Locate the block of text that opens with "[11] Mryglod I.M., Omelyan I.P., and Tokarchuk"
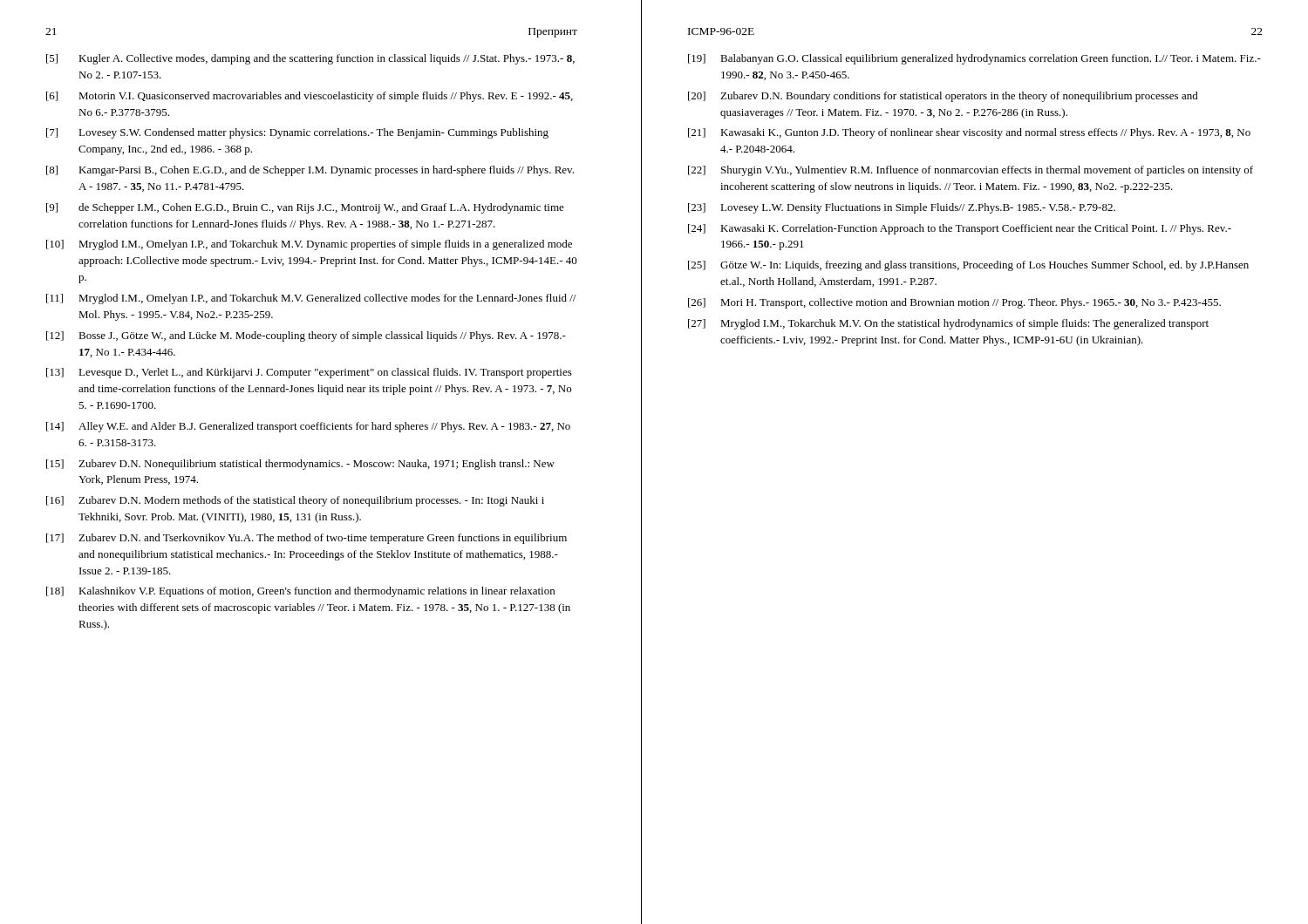Image resolution: width=1308 pixels, height=924 pixels. click(311, 307)
